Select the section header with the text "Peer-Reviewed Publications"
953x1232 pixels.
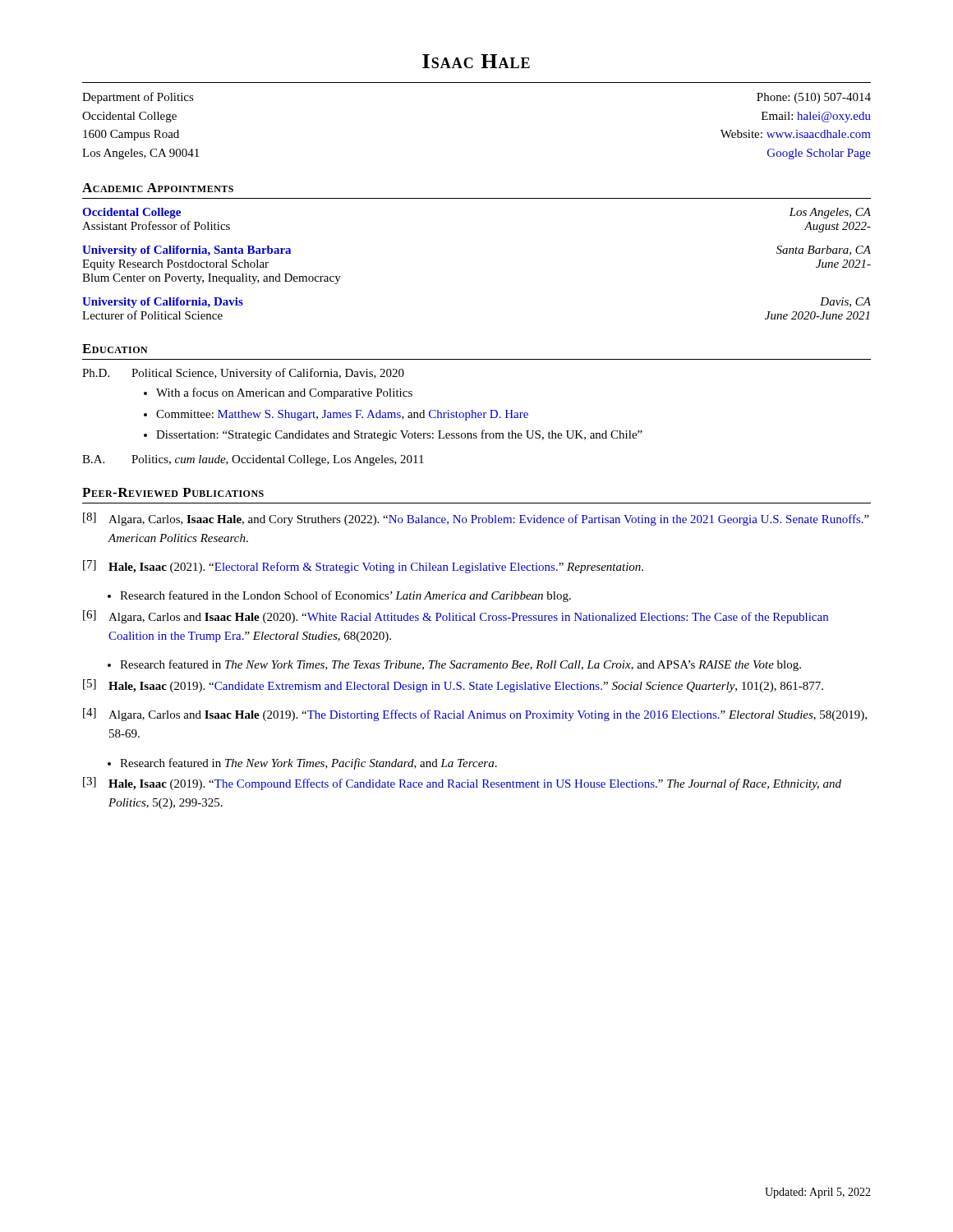173,492
